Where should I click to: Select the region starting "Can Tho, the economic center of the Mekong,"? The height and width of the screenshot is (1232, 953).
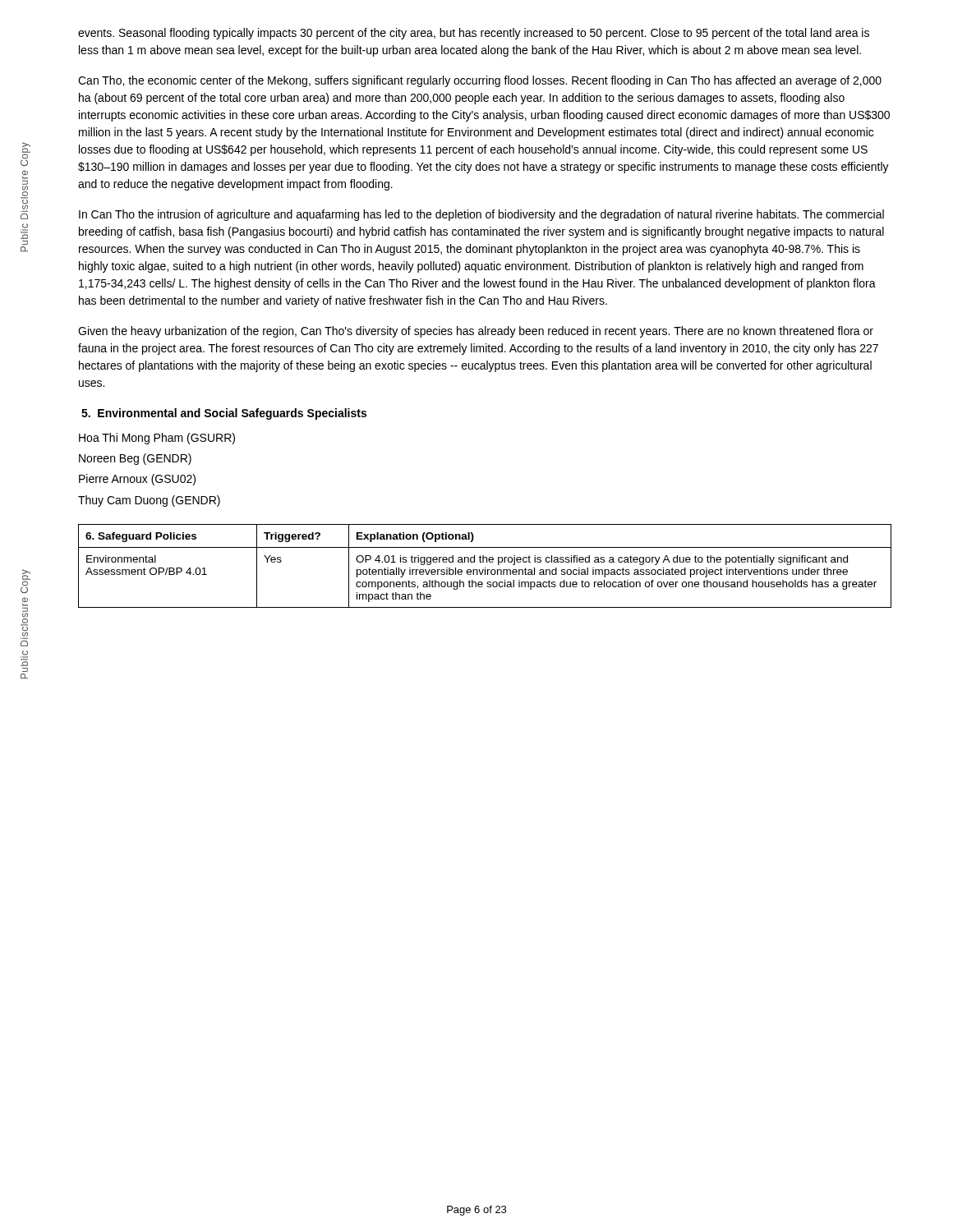pyautogui.click(x=484, y=132)
